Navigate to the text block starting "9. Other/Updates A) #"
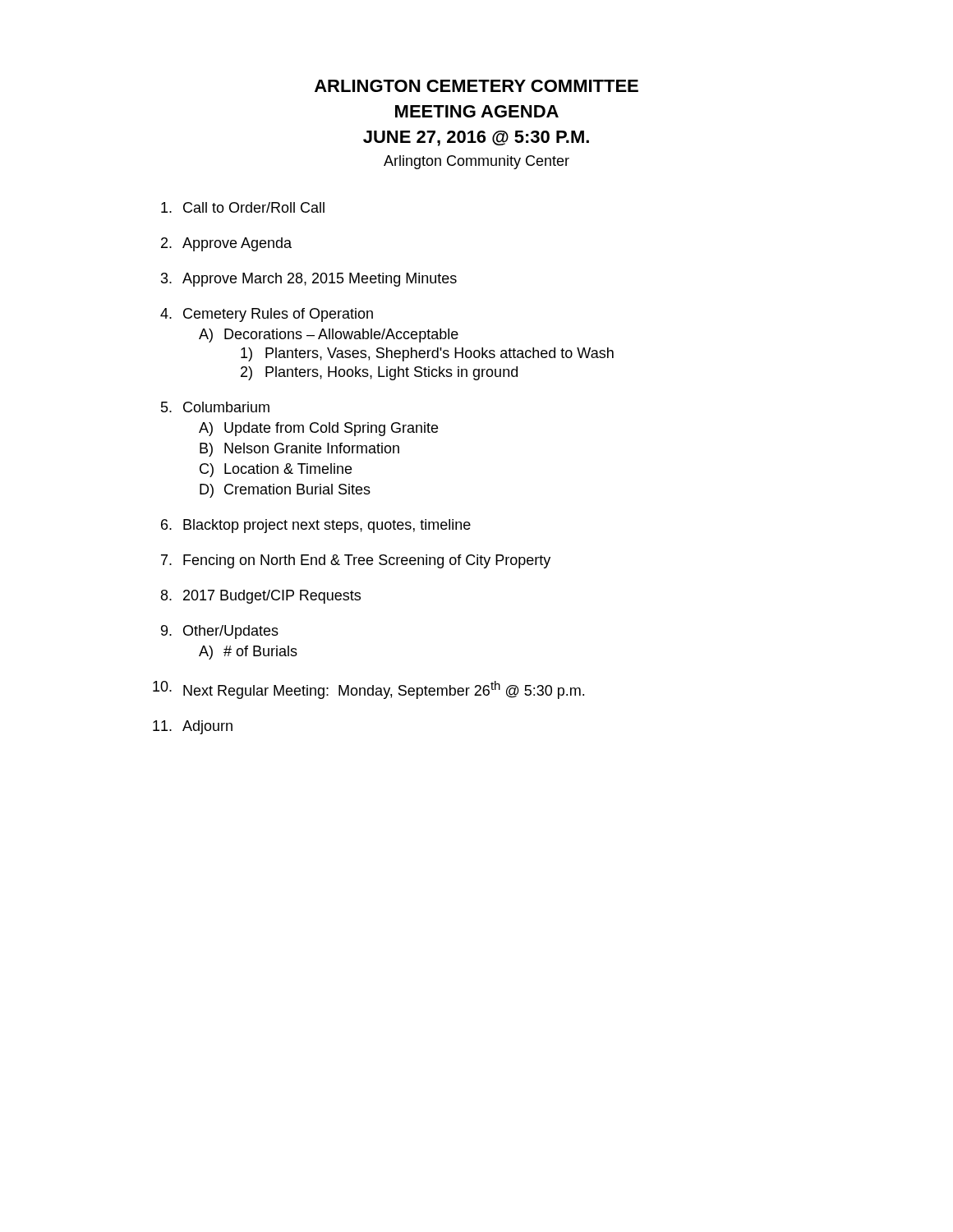 point(220,632)
